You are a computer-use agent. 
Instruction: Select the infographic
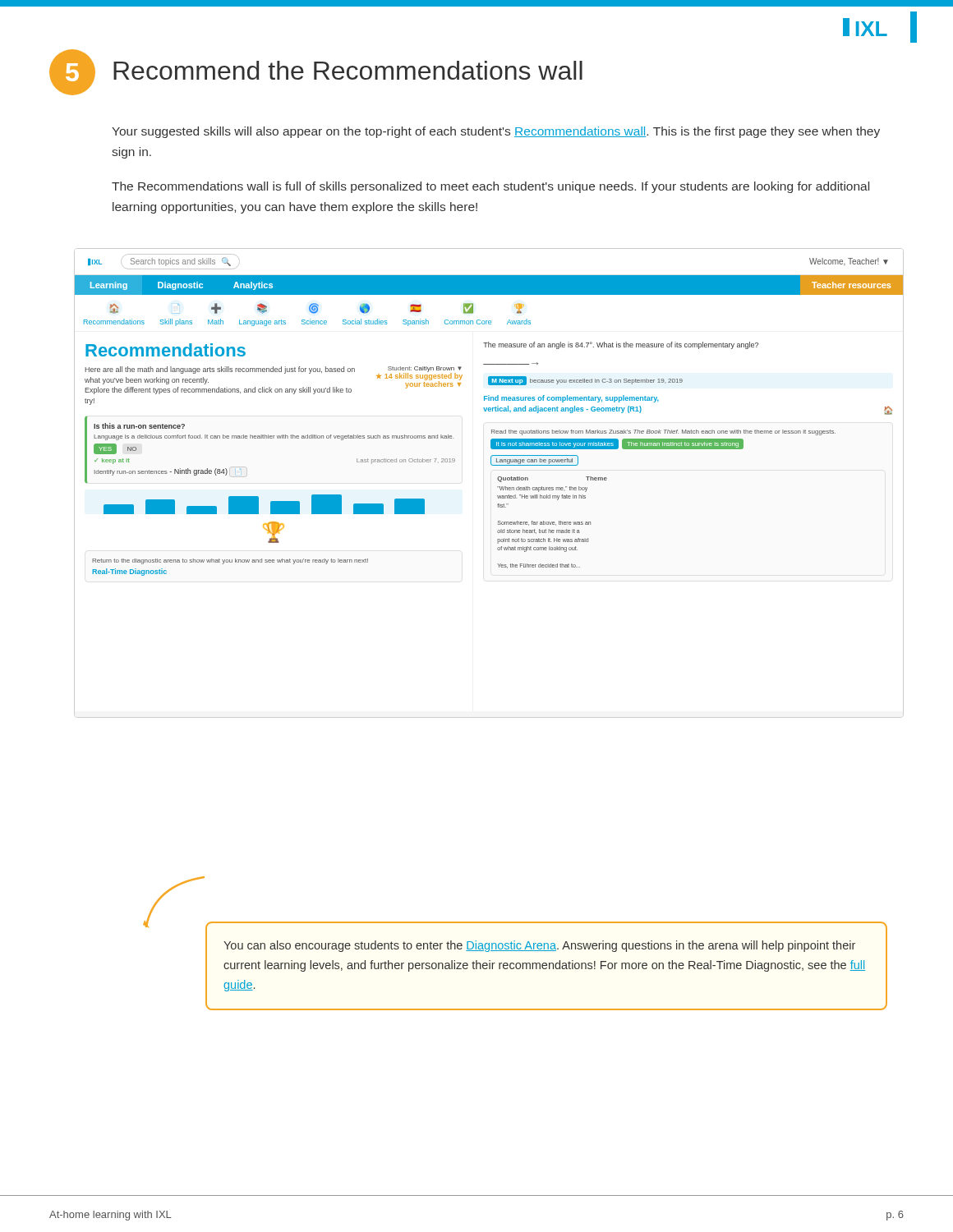(x=72, y=72)
